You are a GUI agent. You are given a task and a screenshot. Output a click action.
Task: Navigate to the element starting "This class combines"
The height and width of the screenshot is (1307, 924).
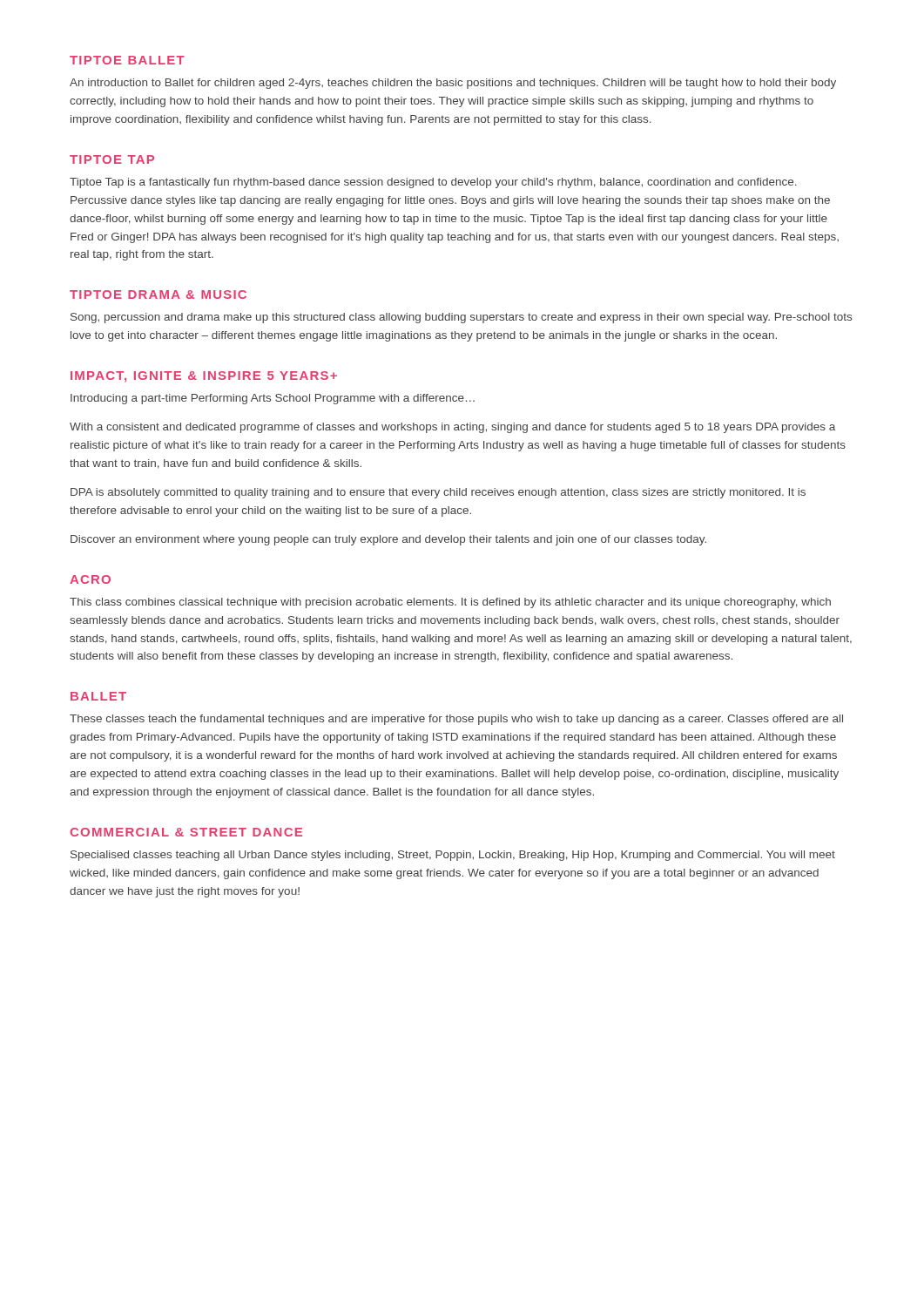pyautogui.click(x=461, y=629)
